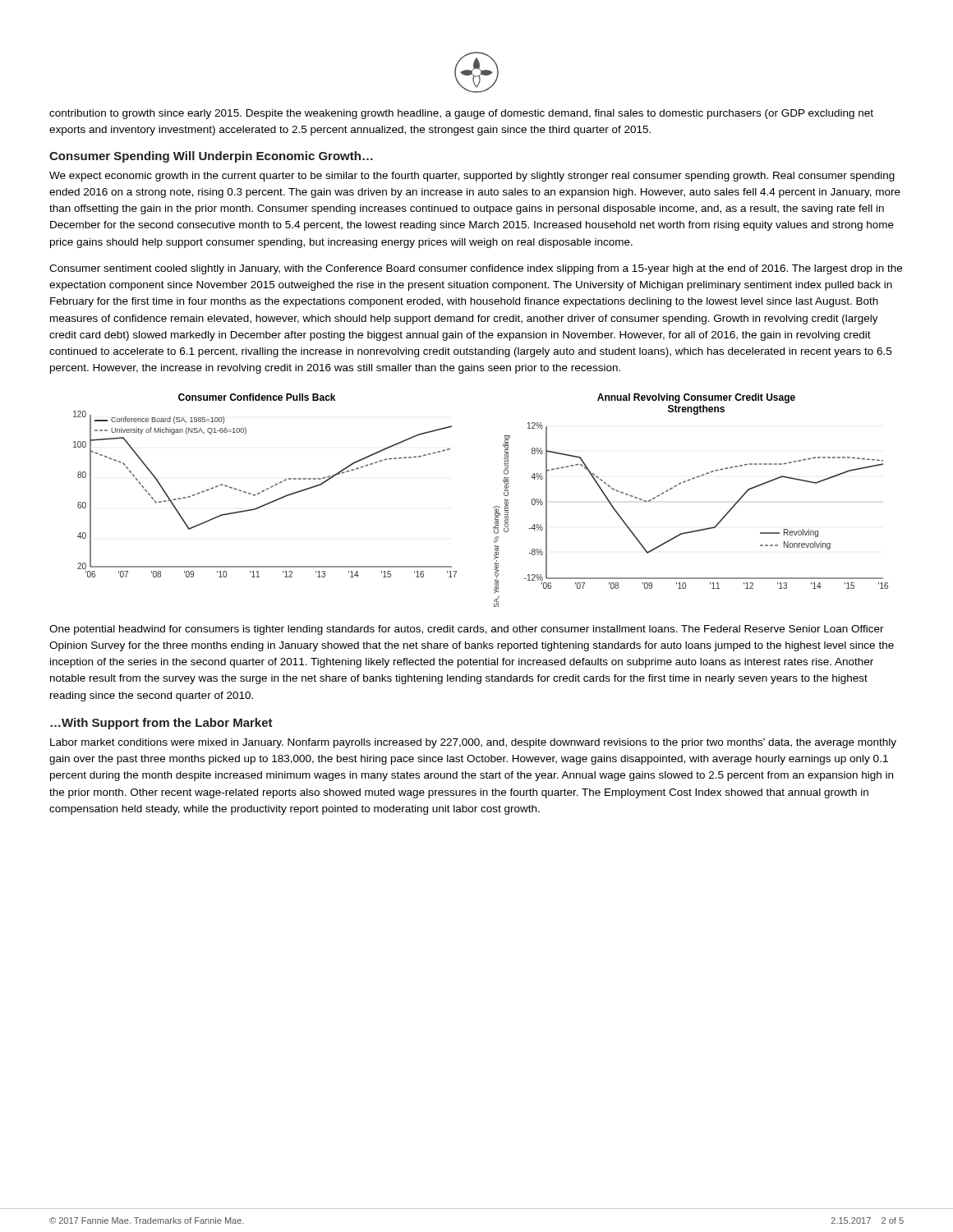This screenshot has width=953, height=1232.
Task: Select the text block that reads "Consumer sentiment cooled slightly in January, with"
Action: click(x=476, y=318)
